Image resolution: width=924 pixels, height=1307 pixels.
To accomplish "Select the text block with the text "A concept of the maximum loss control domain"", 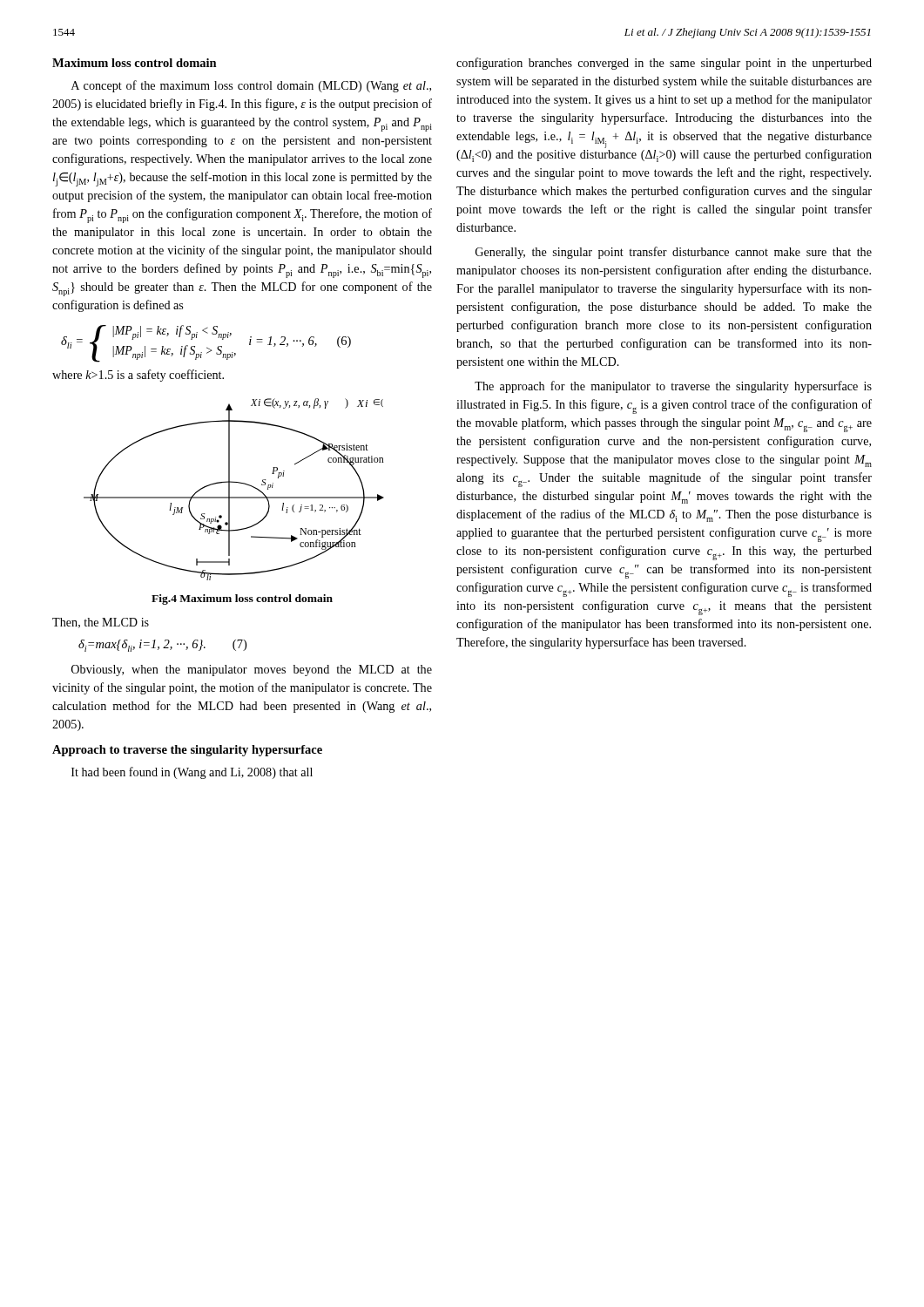I will click(x=242, y=196).
